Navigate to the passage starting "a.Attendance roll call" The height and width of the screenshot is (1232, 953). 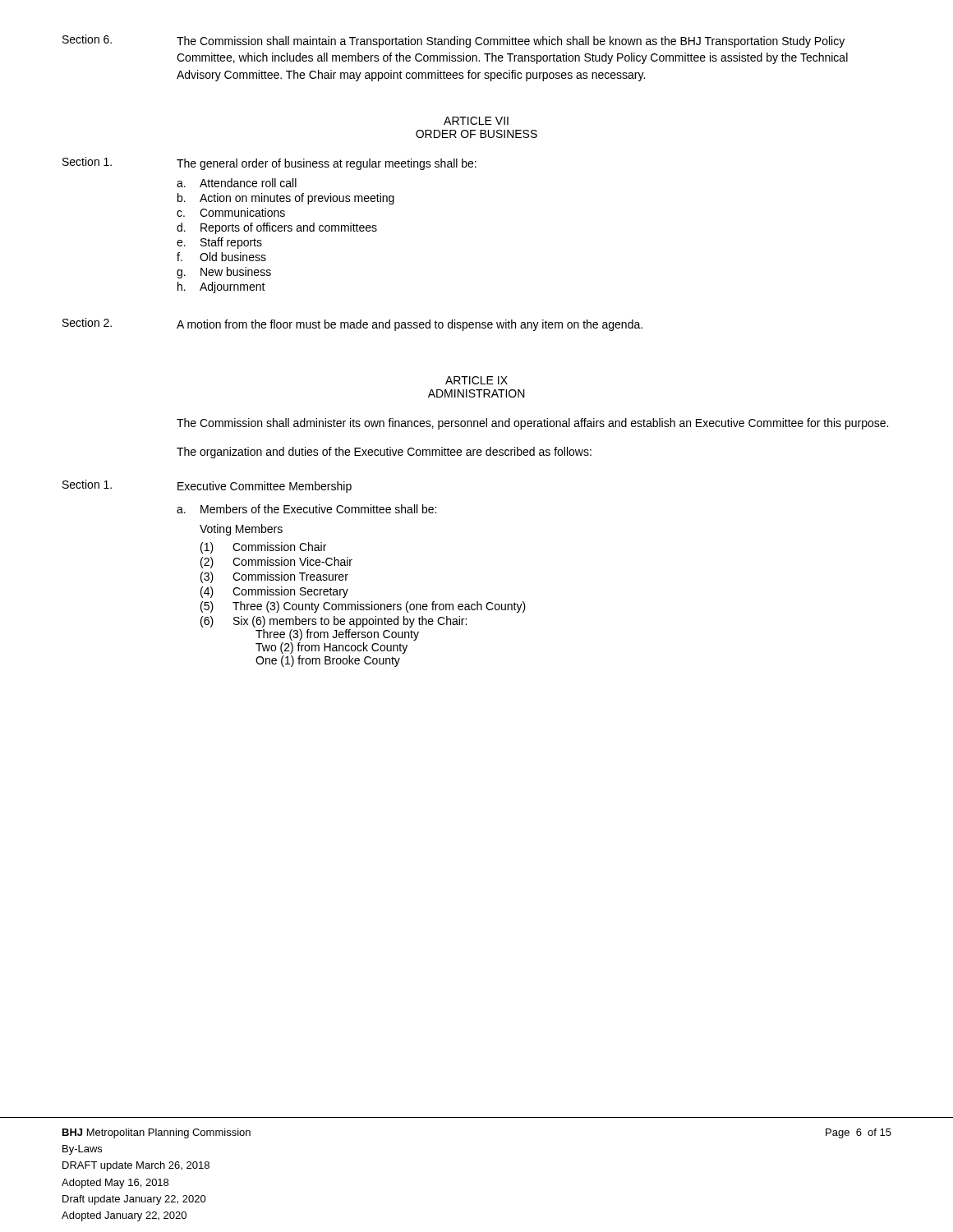(x=237, y=183)
